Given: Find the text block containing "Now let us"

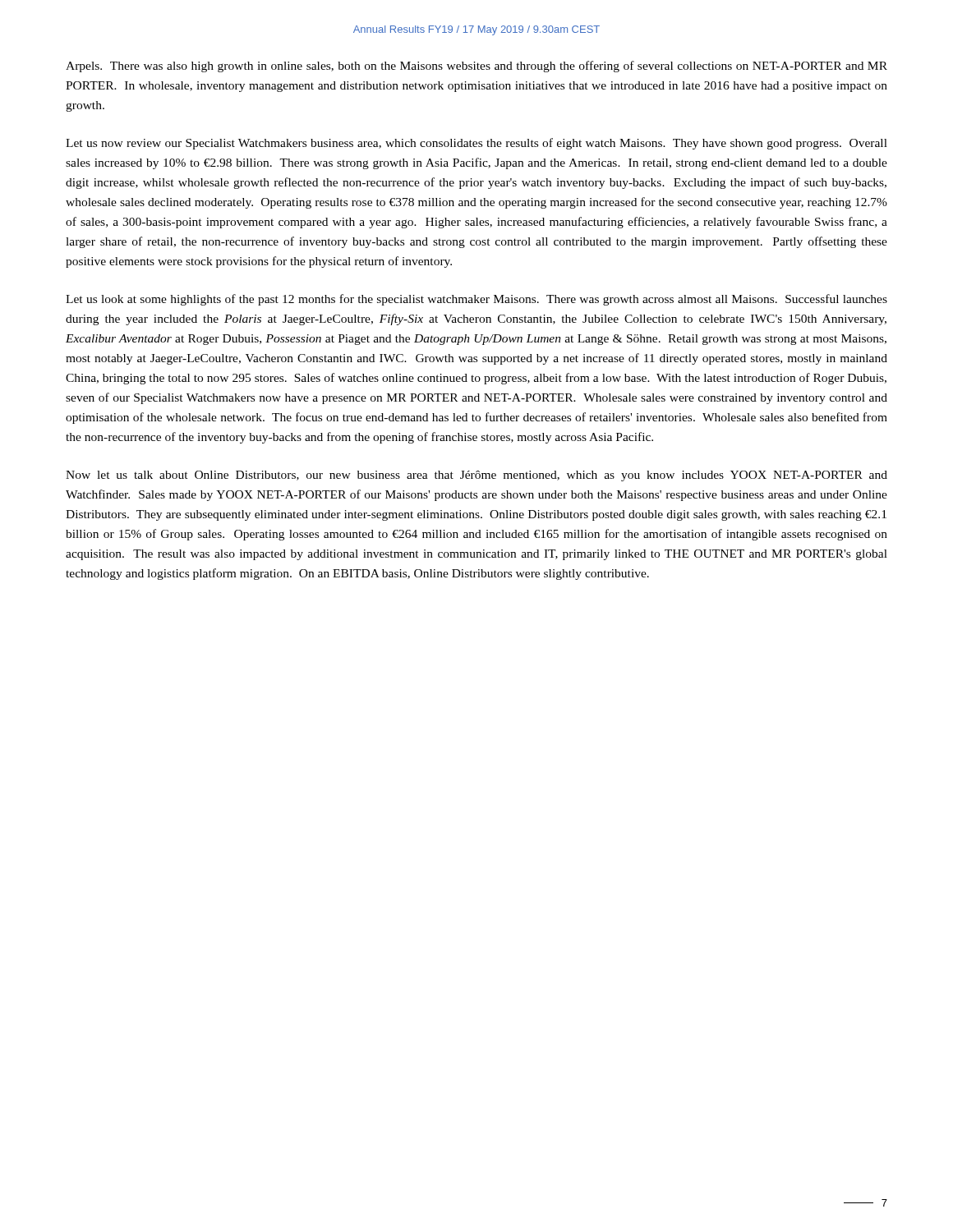Looking at the screenshot, I should (476, 524).
